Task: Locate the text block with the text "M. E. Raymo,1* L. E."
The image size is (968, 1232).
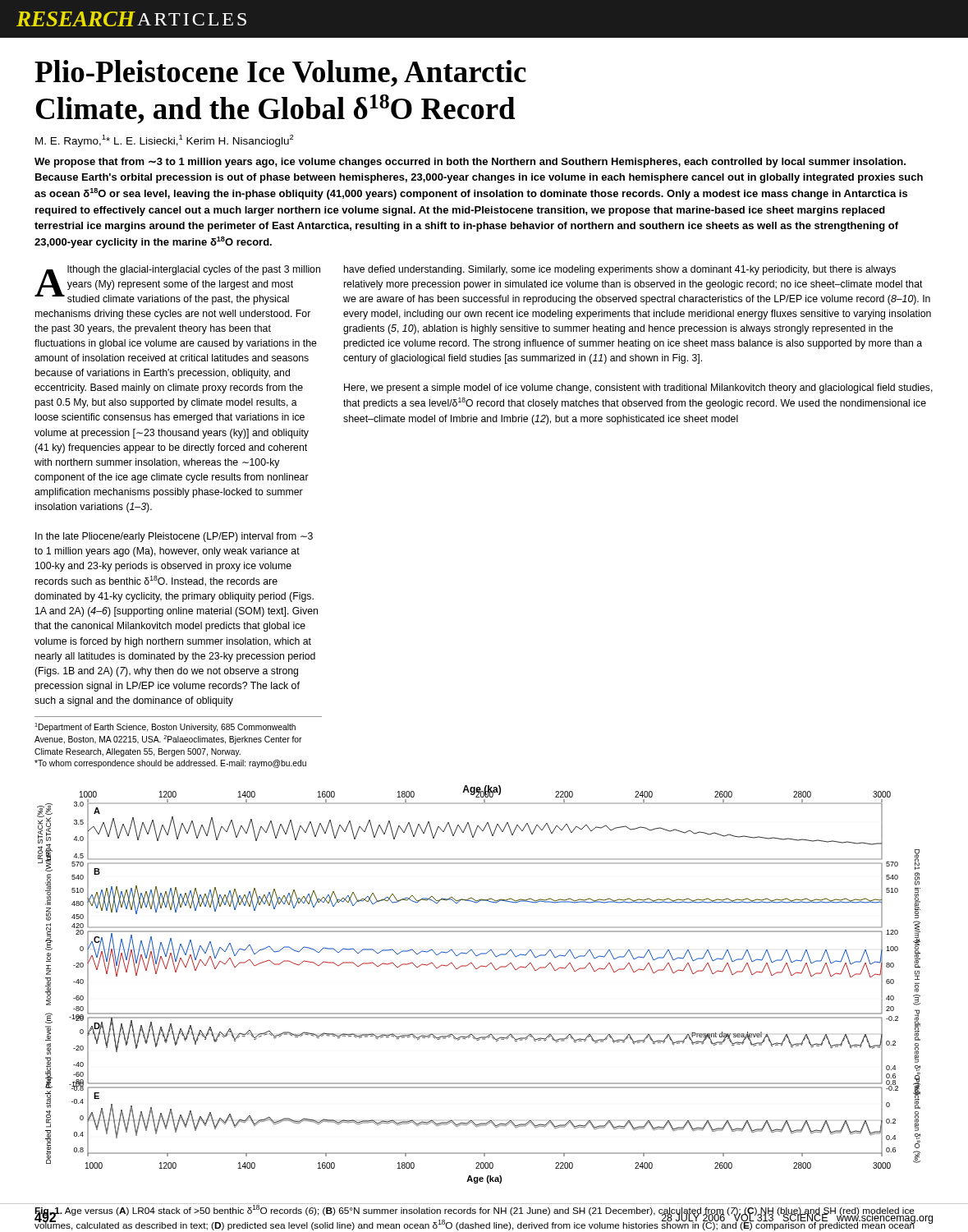Action: pyautogui.click(x=164, y=139)
